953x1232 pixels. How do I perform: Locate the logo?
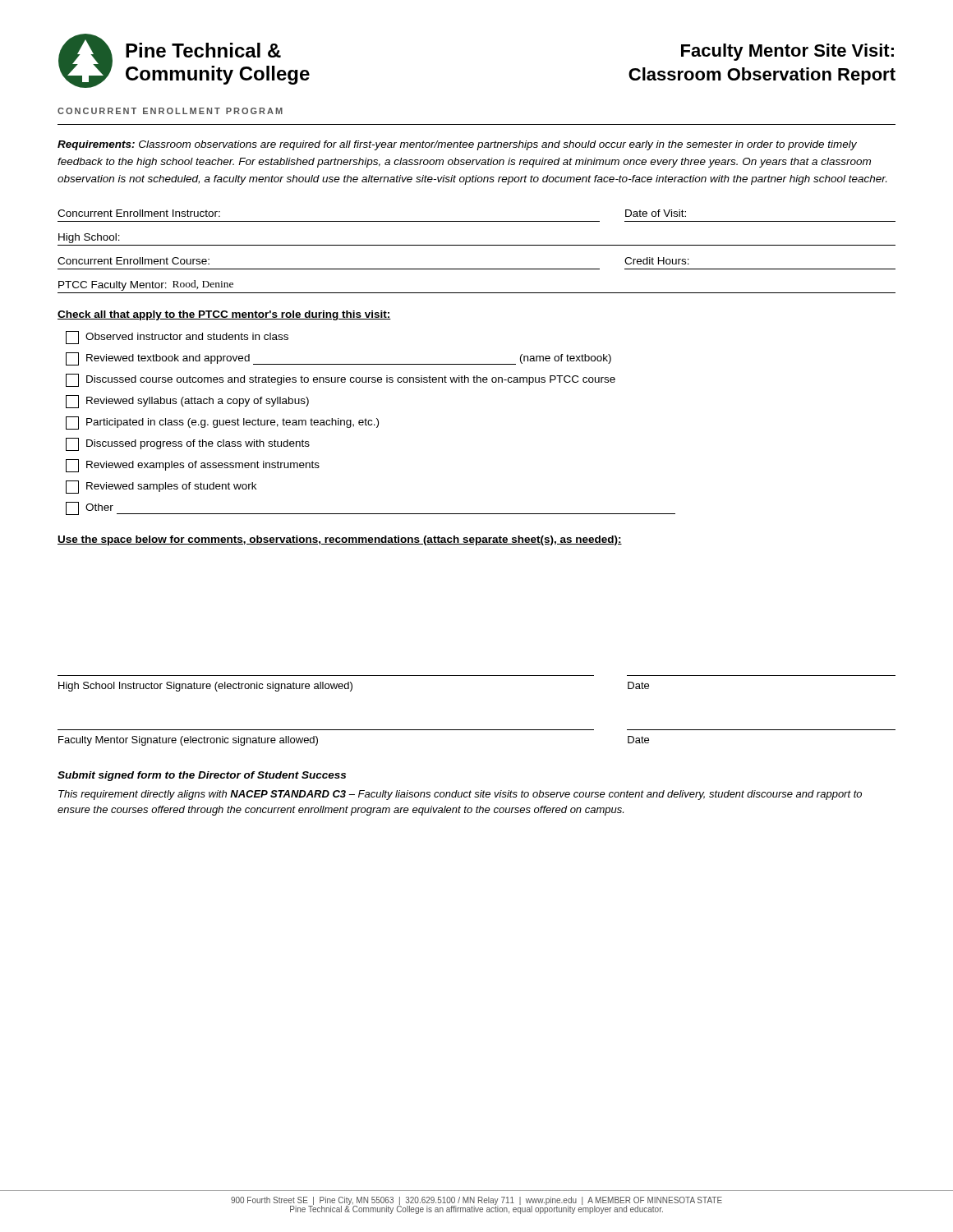click(x=85, y=62)
